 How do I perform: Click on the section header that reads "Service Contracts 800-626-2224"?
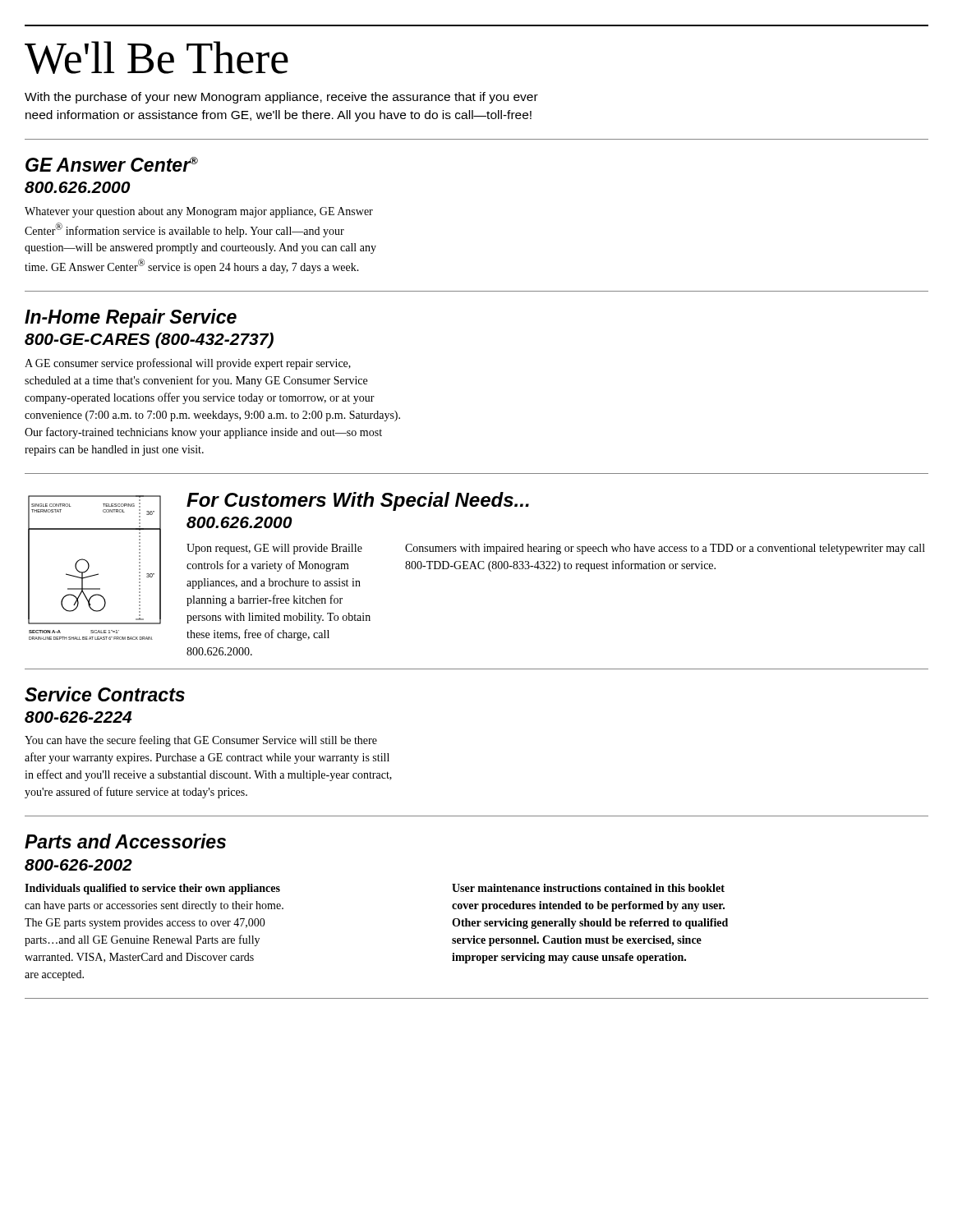click(x=105, y=694)
